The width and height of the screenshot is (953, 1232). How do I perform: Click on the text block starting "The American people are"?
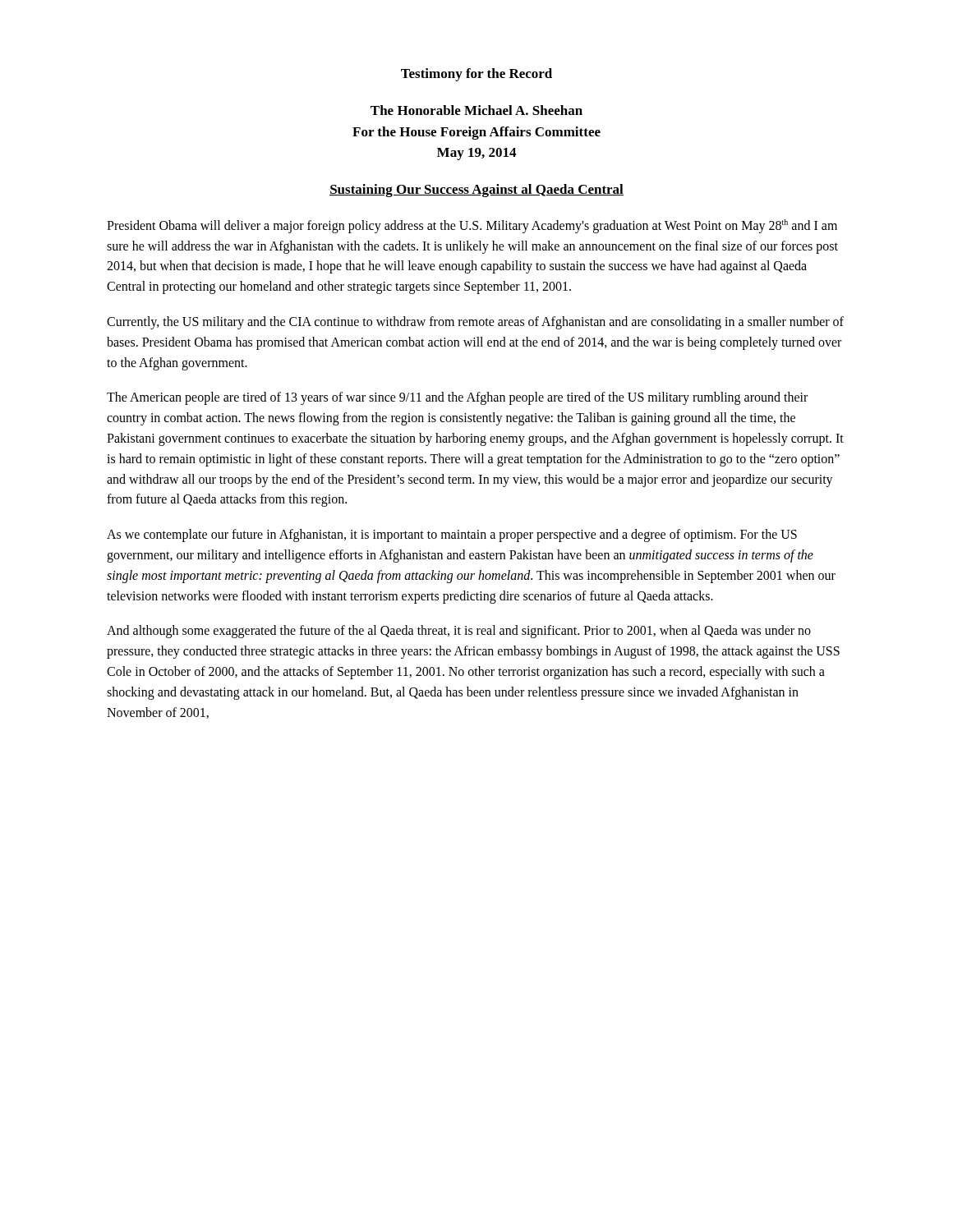click(475, 448)
